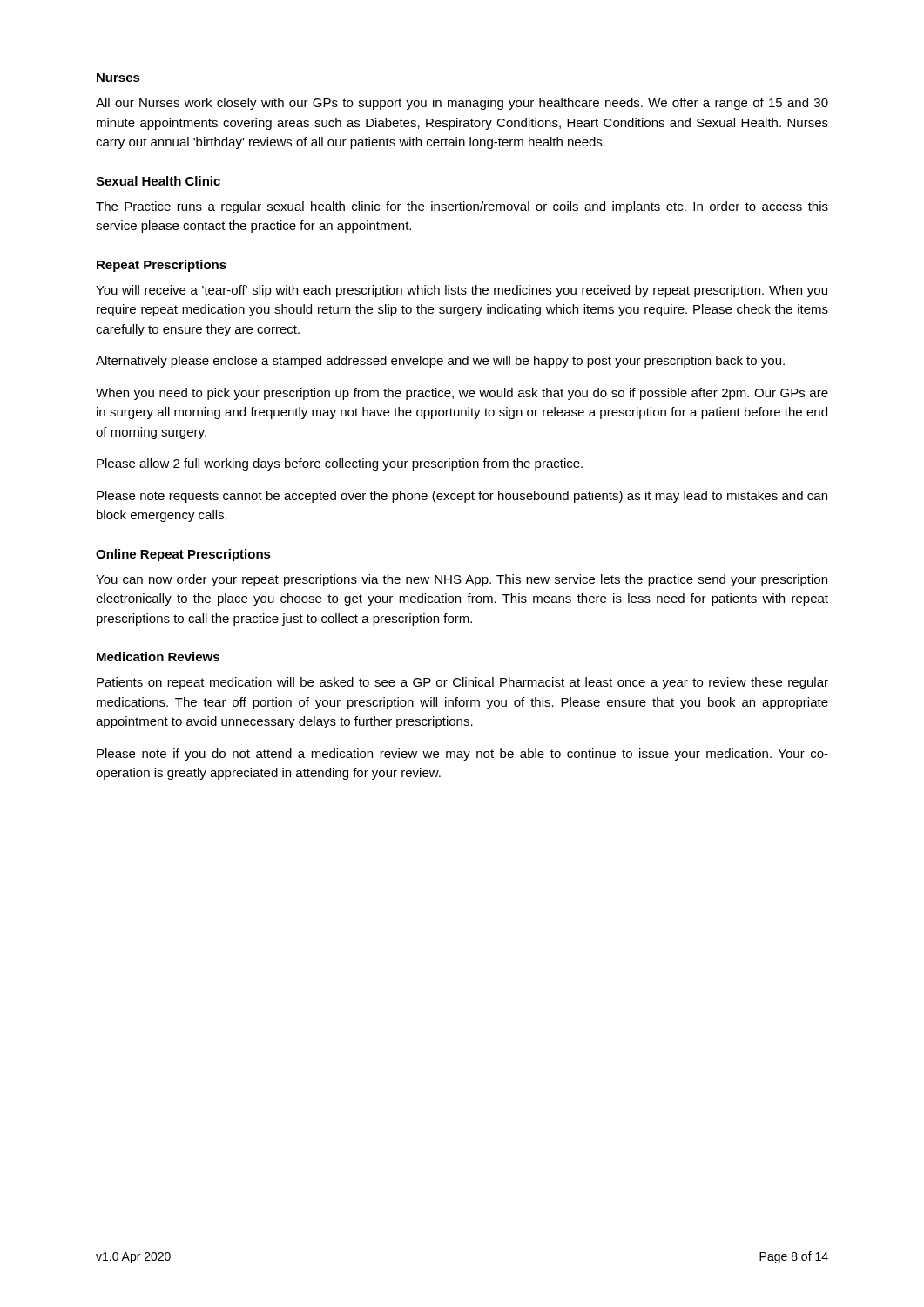Click the passage that begins "The Practice runs a regular sexual"

point(462,215)
